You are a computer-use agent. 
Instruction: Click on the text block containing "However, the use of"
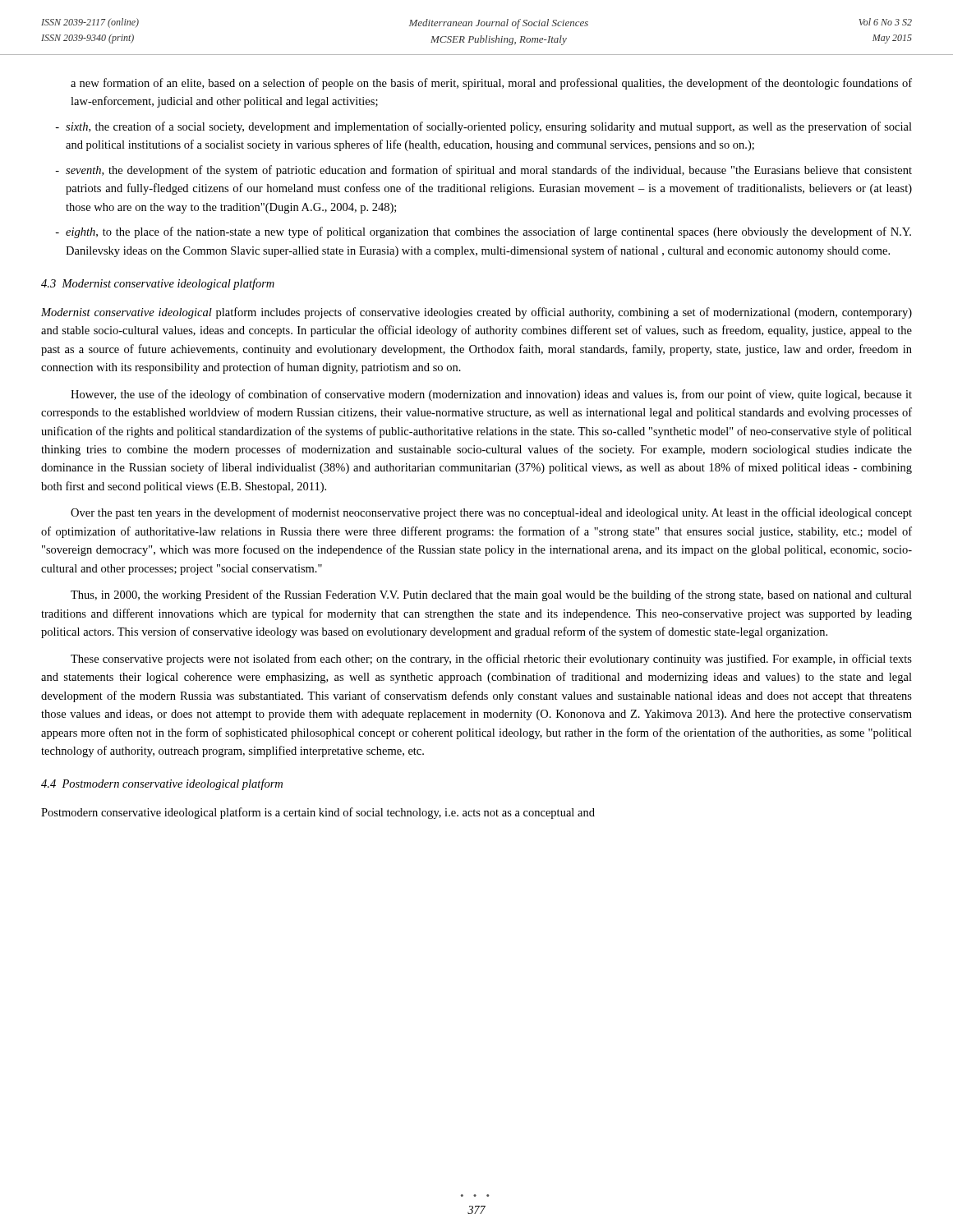476,440
